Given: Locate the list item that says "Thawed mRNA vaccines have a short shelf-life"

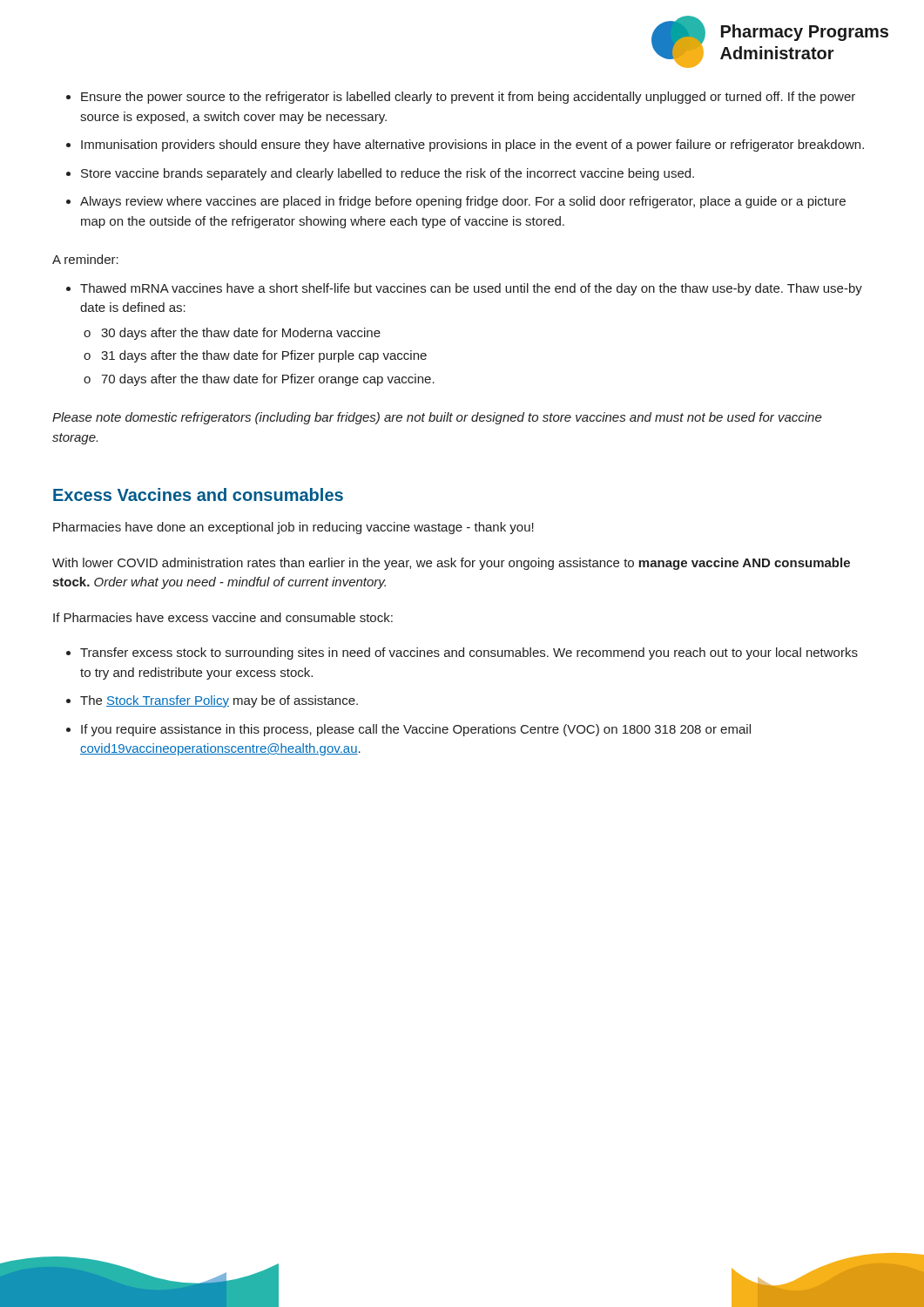Looking at the screenshot, I should pyautogui.click(x=464, y=289).
